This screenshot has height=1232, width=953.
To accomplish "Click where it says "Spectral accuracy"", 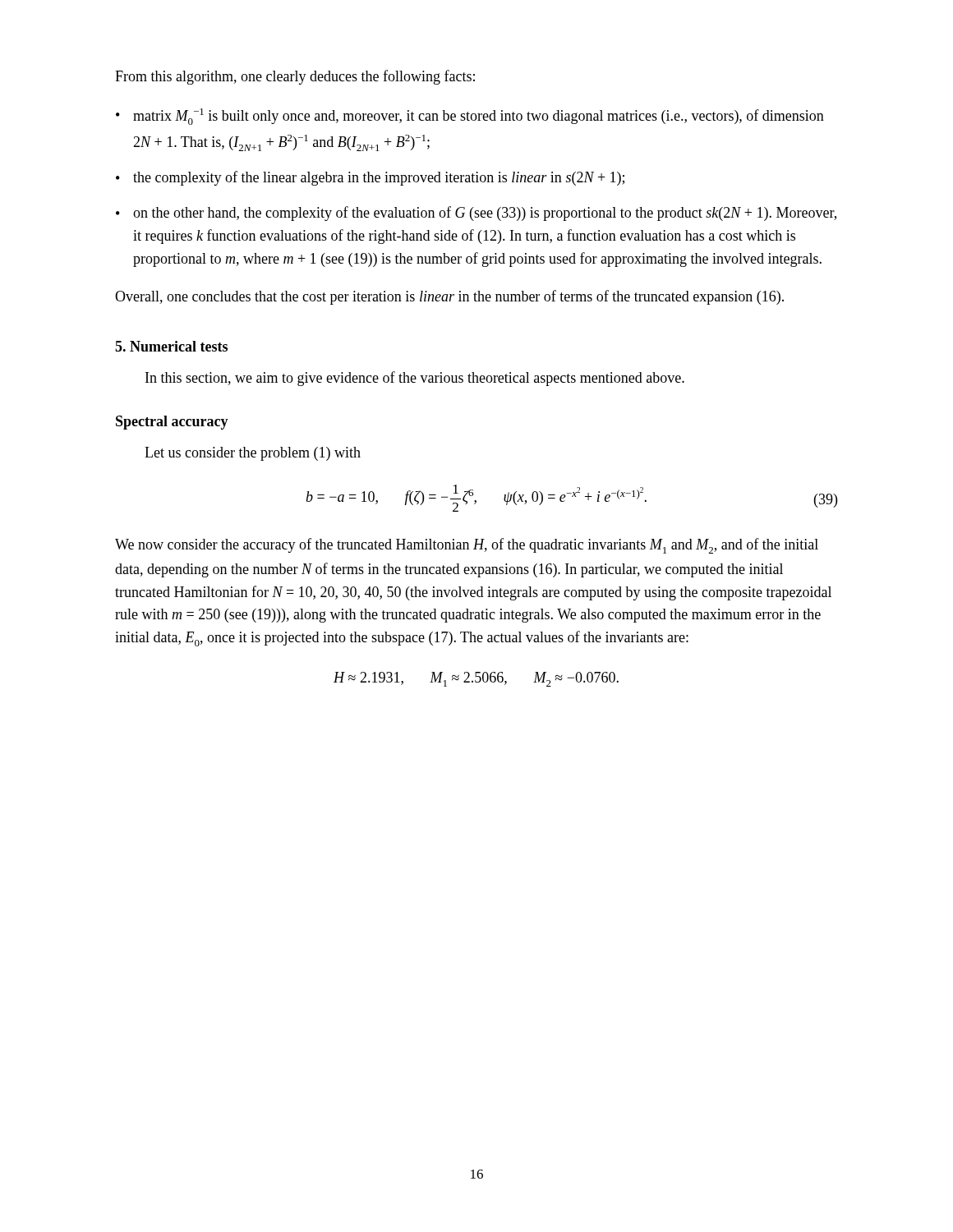I will (171, 421).
